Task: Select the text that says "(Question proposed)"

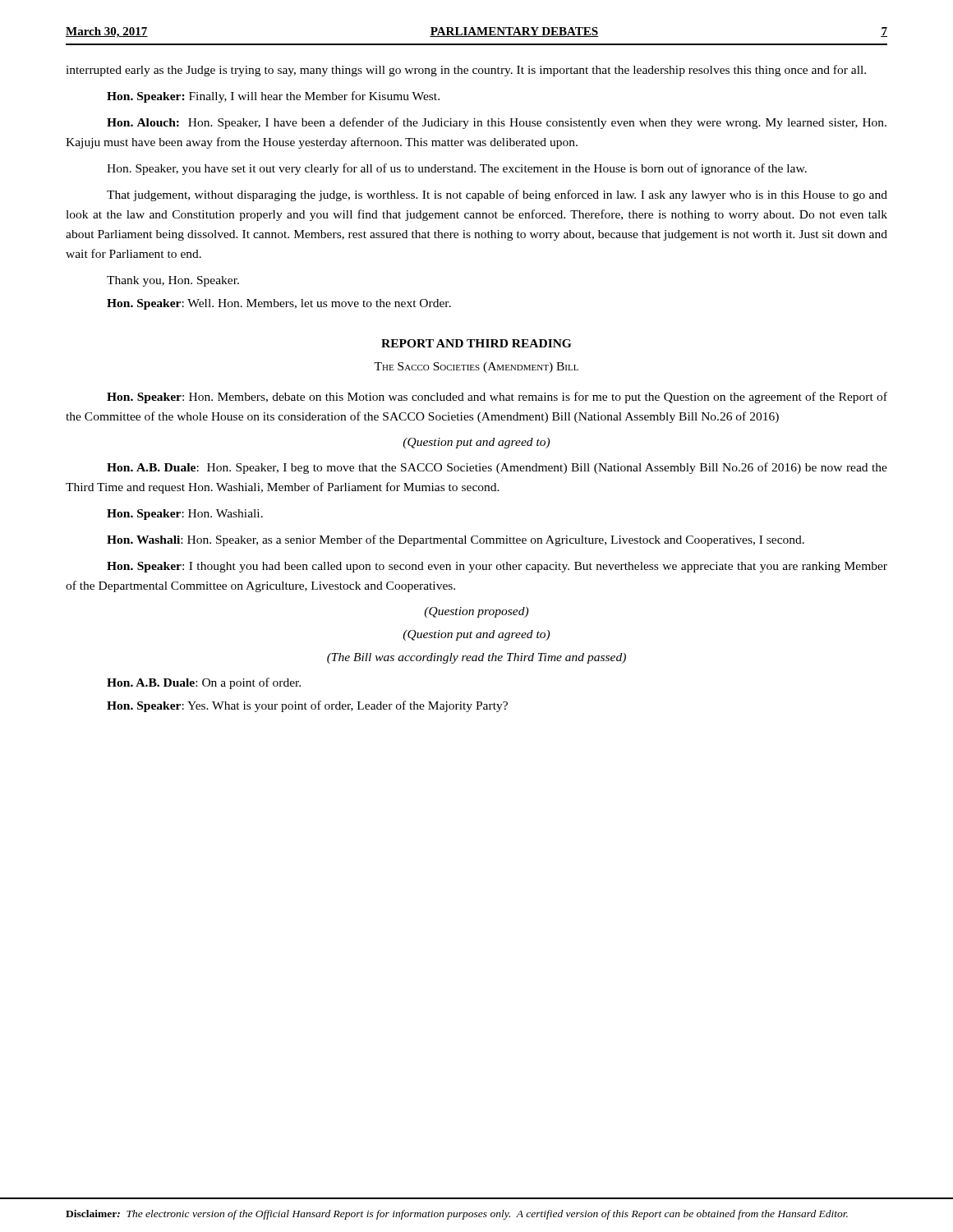Action: 476,611
